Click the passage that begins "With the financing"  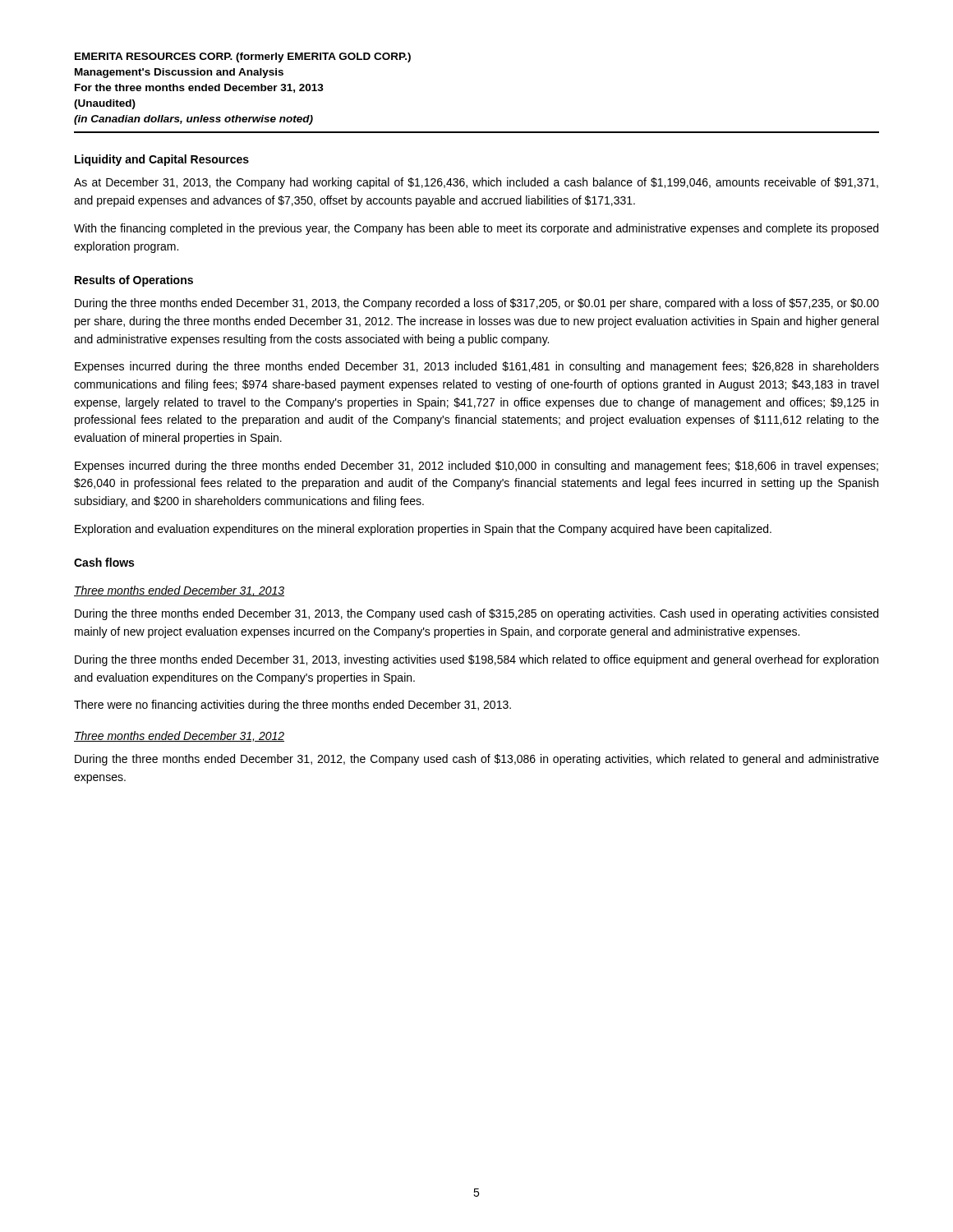coord(476,237)
